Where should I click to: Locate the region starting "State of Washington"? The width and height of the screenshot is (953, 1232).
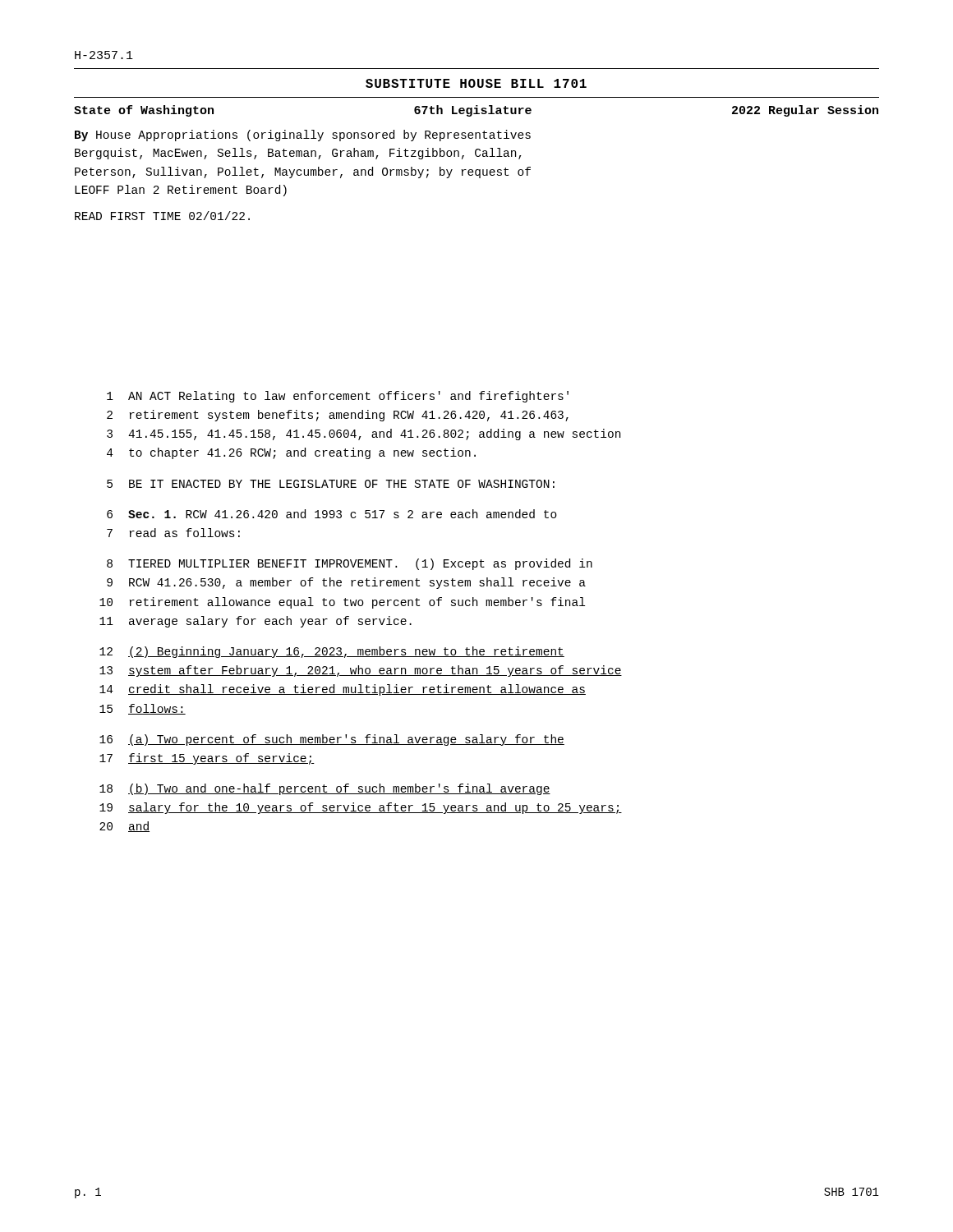476,111
